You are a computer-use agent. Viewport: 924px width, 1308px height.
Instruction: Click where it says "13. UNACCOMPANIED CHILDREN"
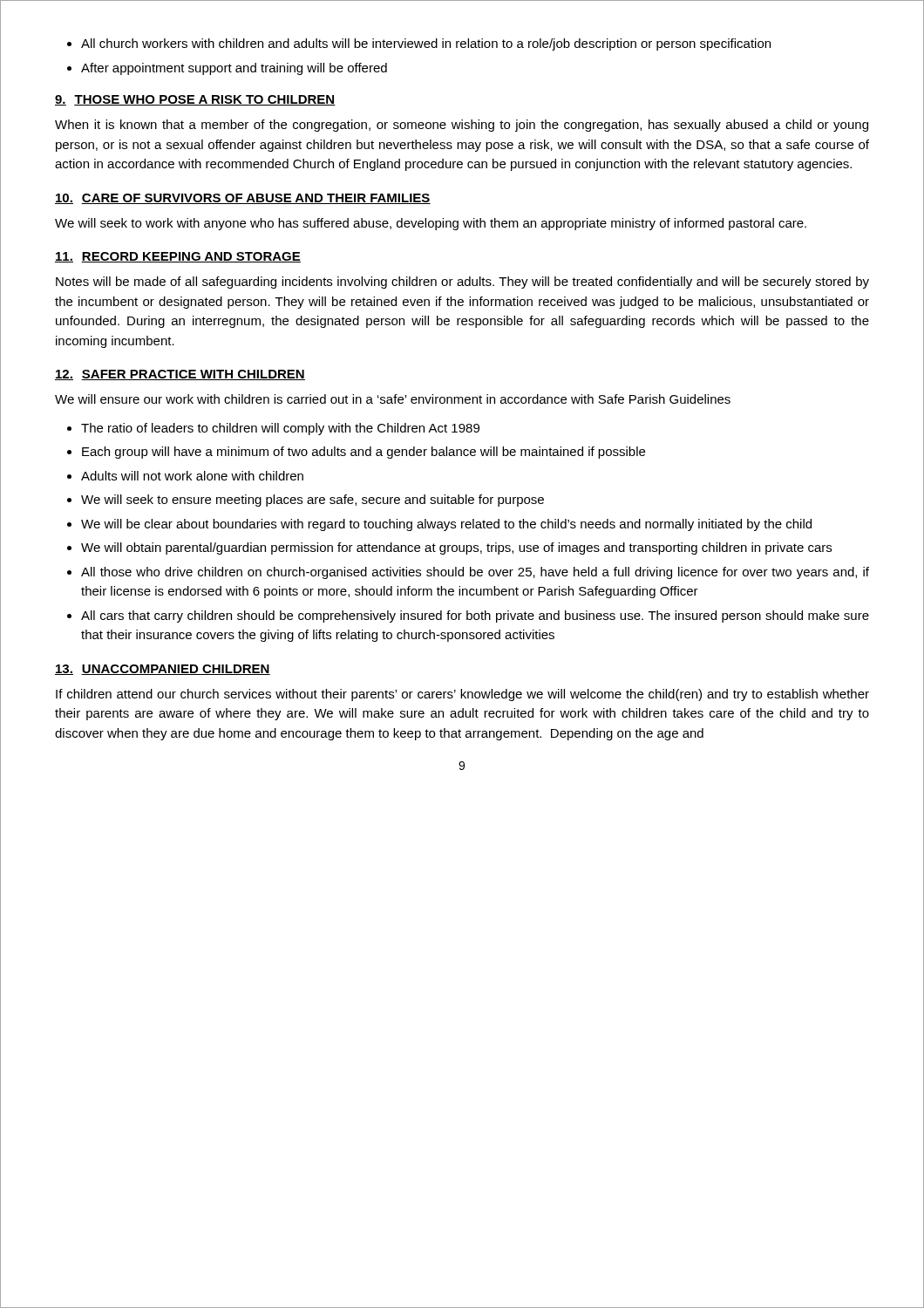(162, 668)
